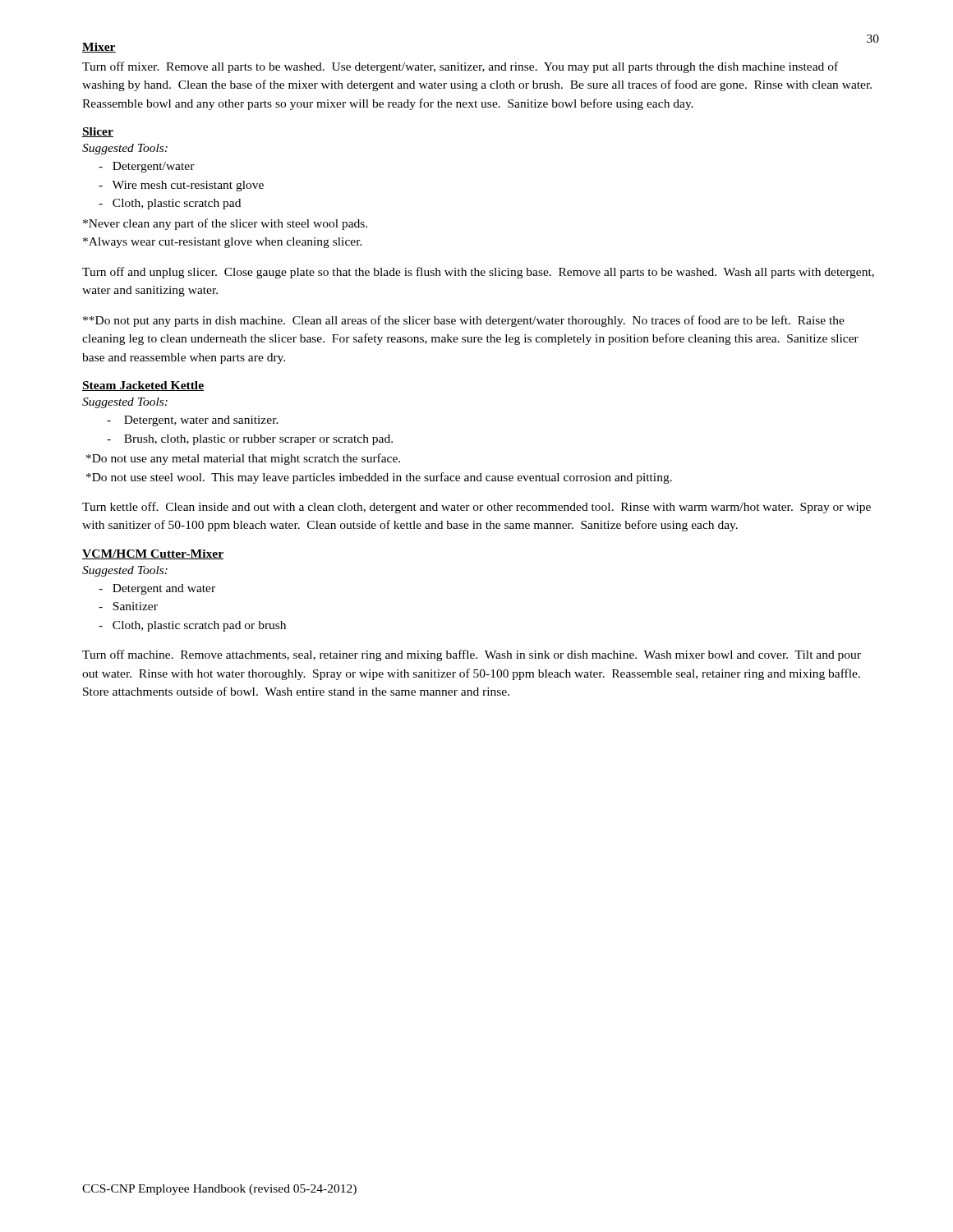Locate the block of text that opens with "Turn kettle off. Clean inside and"
Screen dimensions: 1232x953
pyautogui.click(x=477, y=516)
